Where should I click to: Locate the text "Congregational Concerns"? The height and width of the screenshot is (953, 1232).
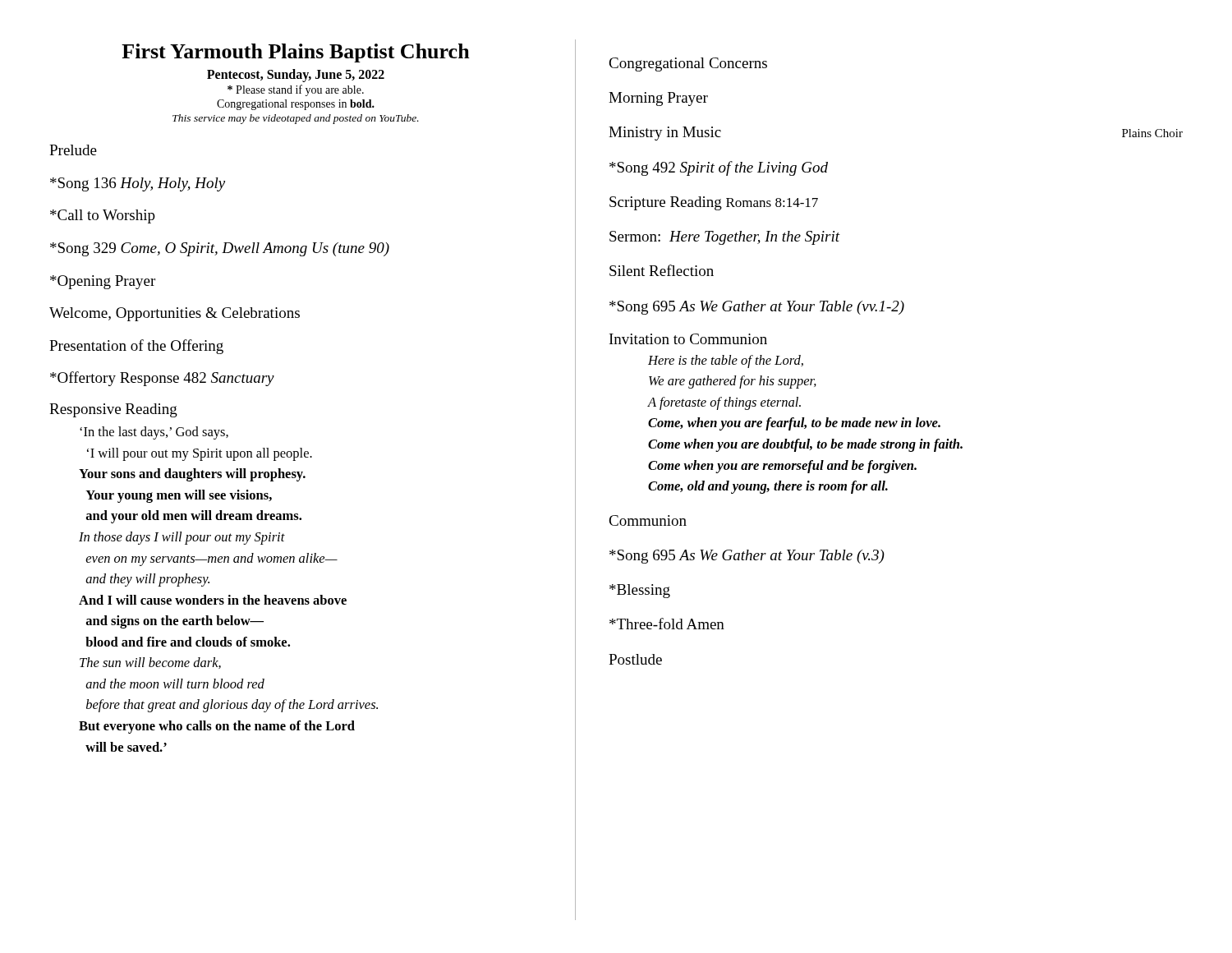688,63
